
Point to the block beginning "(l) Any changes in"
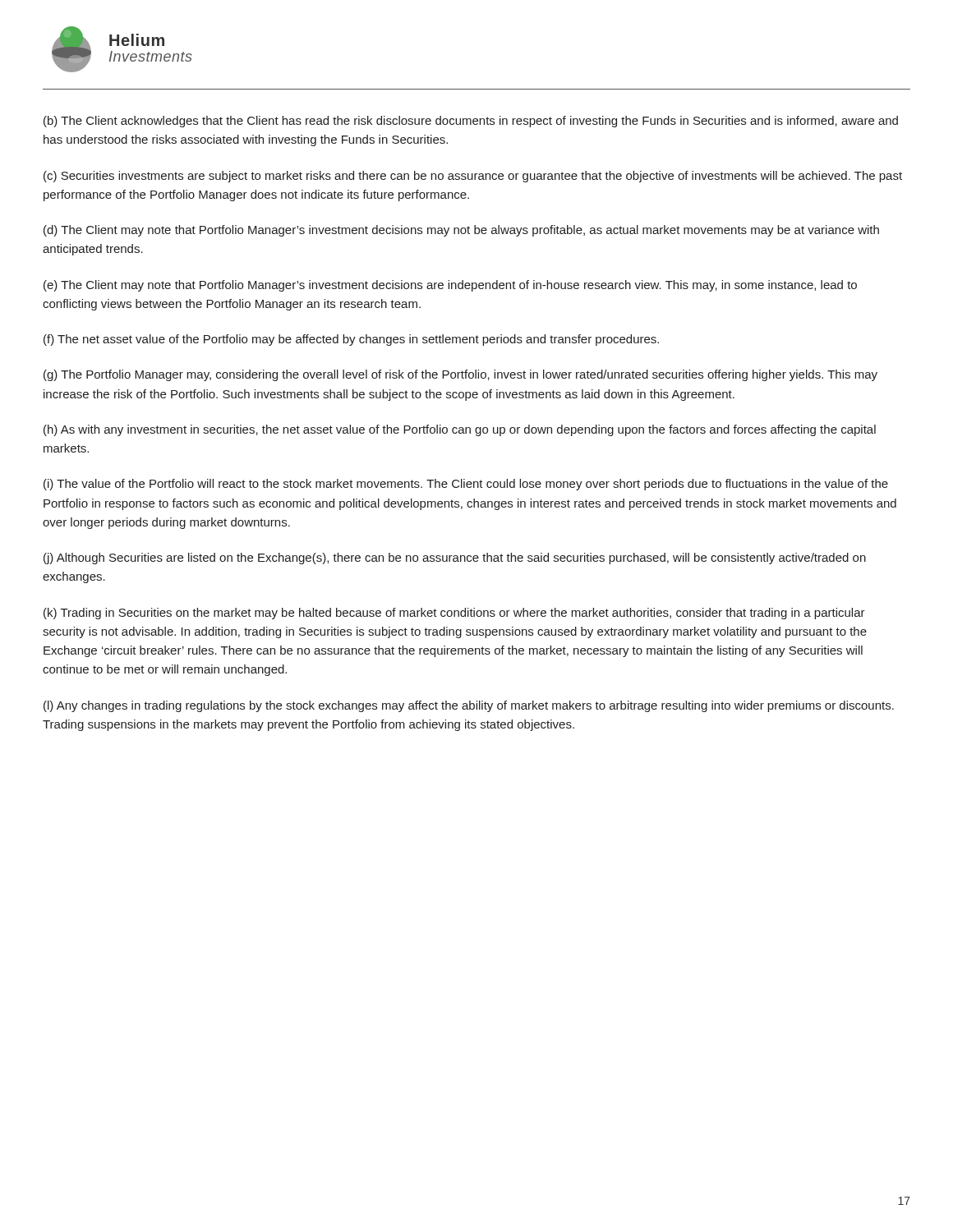point(469,714)
